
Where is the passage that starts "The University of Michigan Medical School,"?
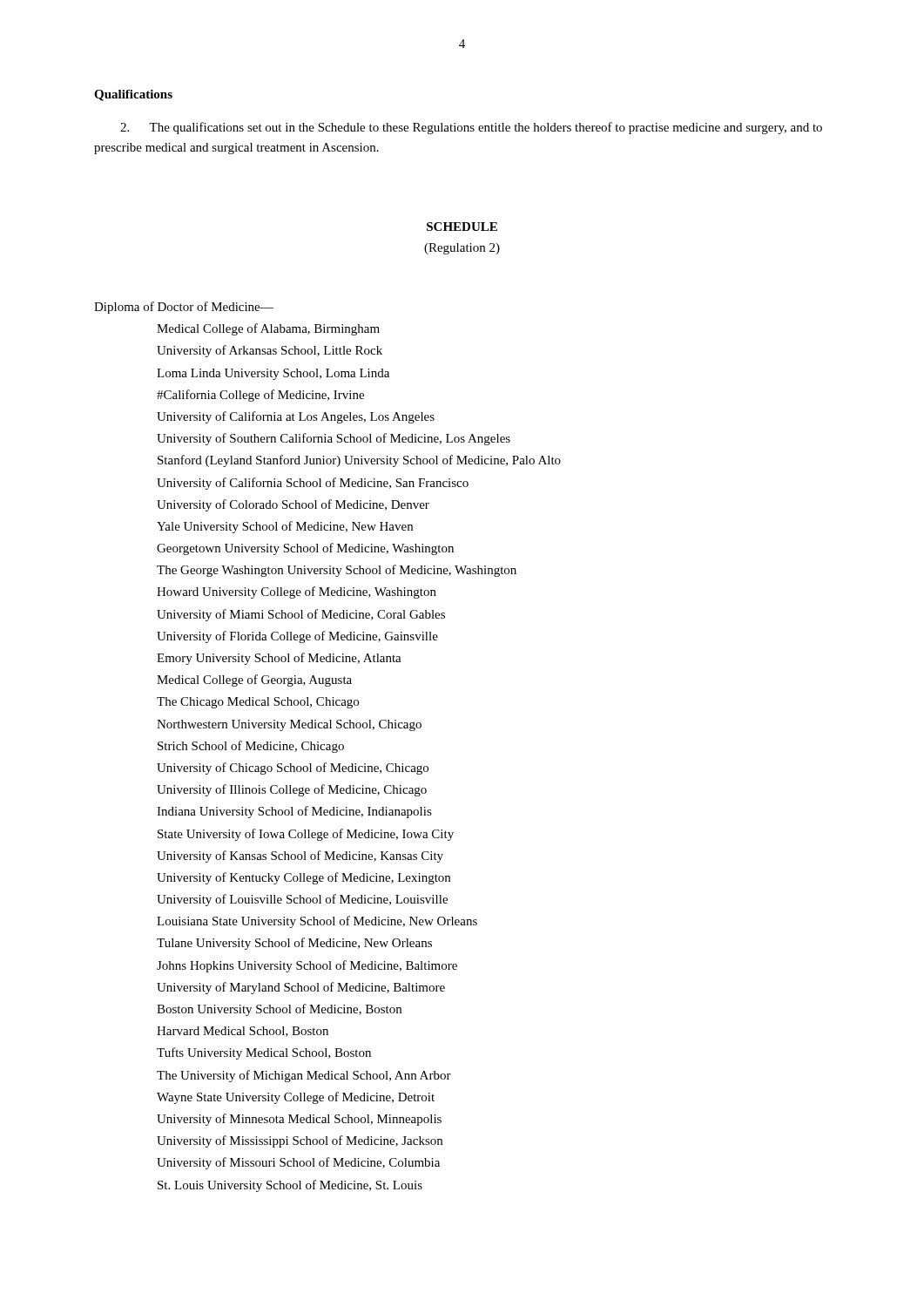coord(304,1075)
